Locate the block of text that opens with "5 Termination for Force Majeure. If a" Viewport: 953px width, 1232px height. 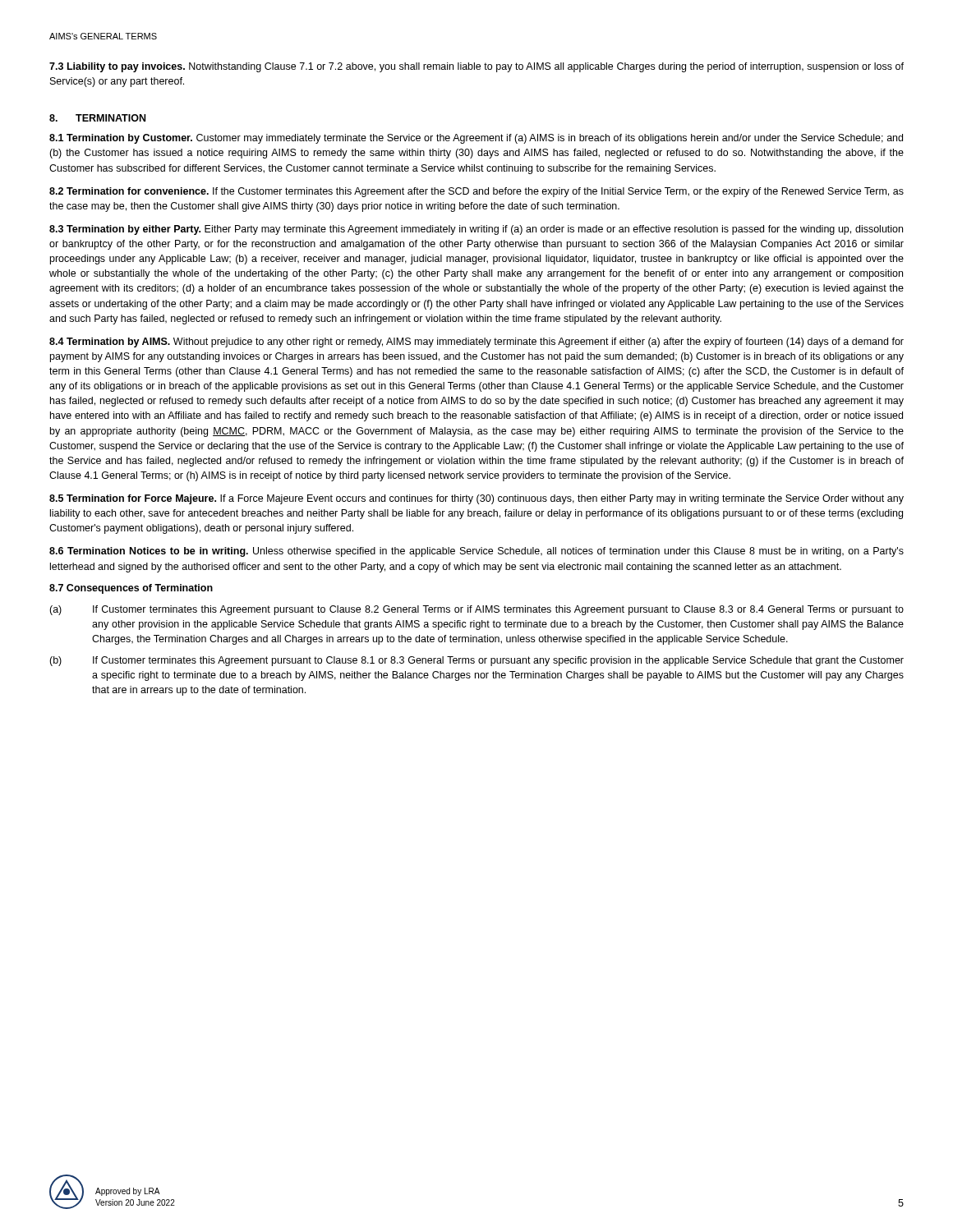pyautogui.click(x=476, y=513)
